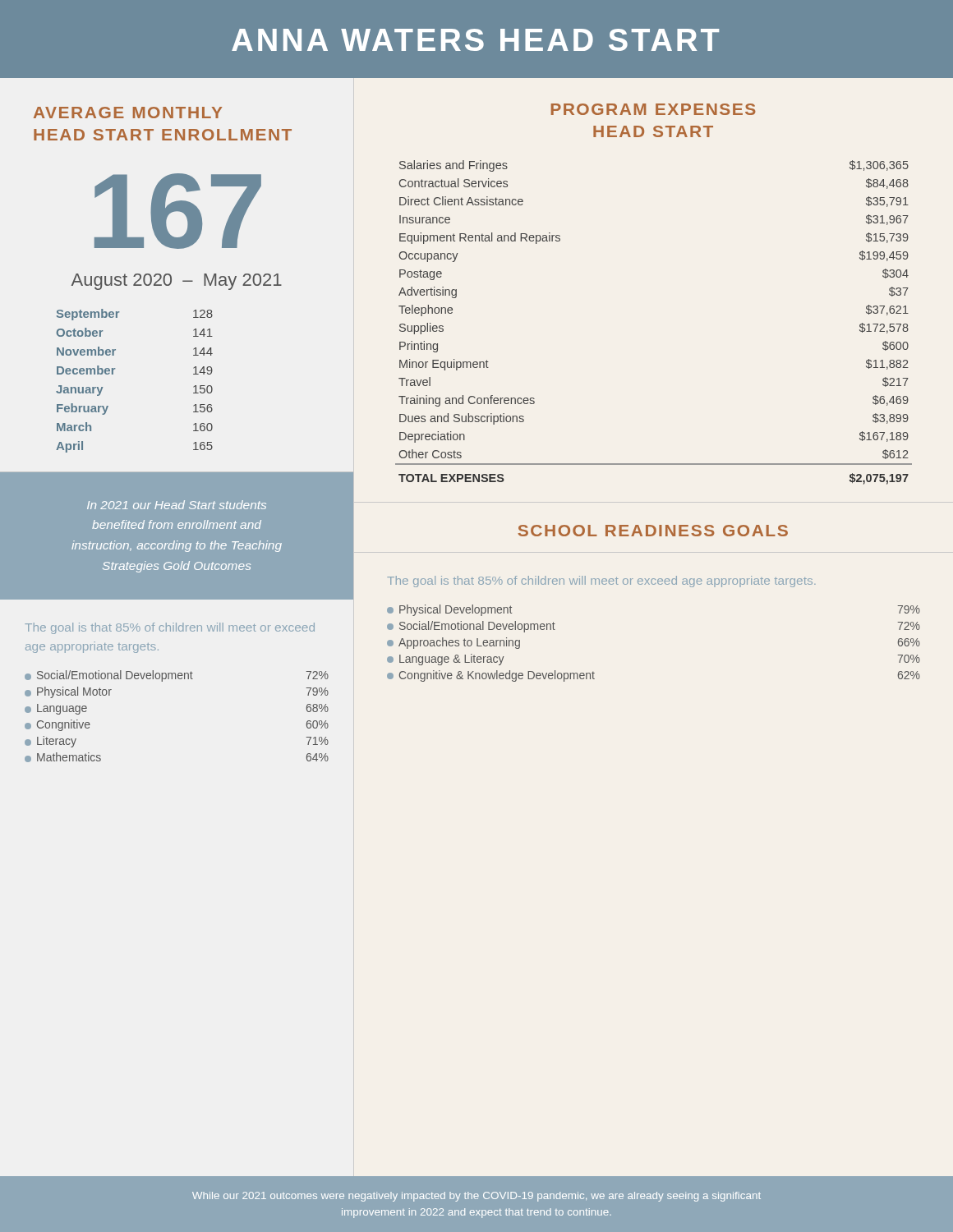Locate the list item that reads "Mathematics 64%"
Viewport: 953px width, 1232px height.
tap(64, 758)
